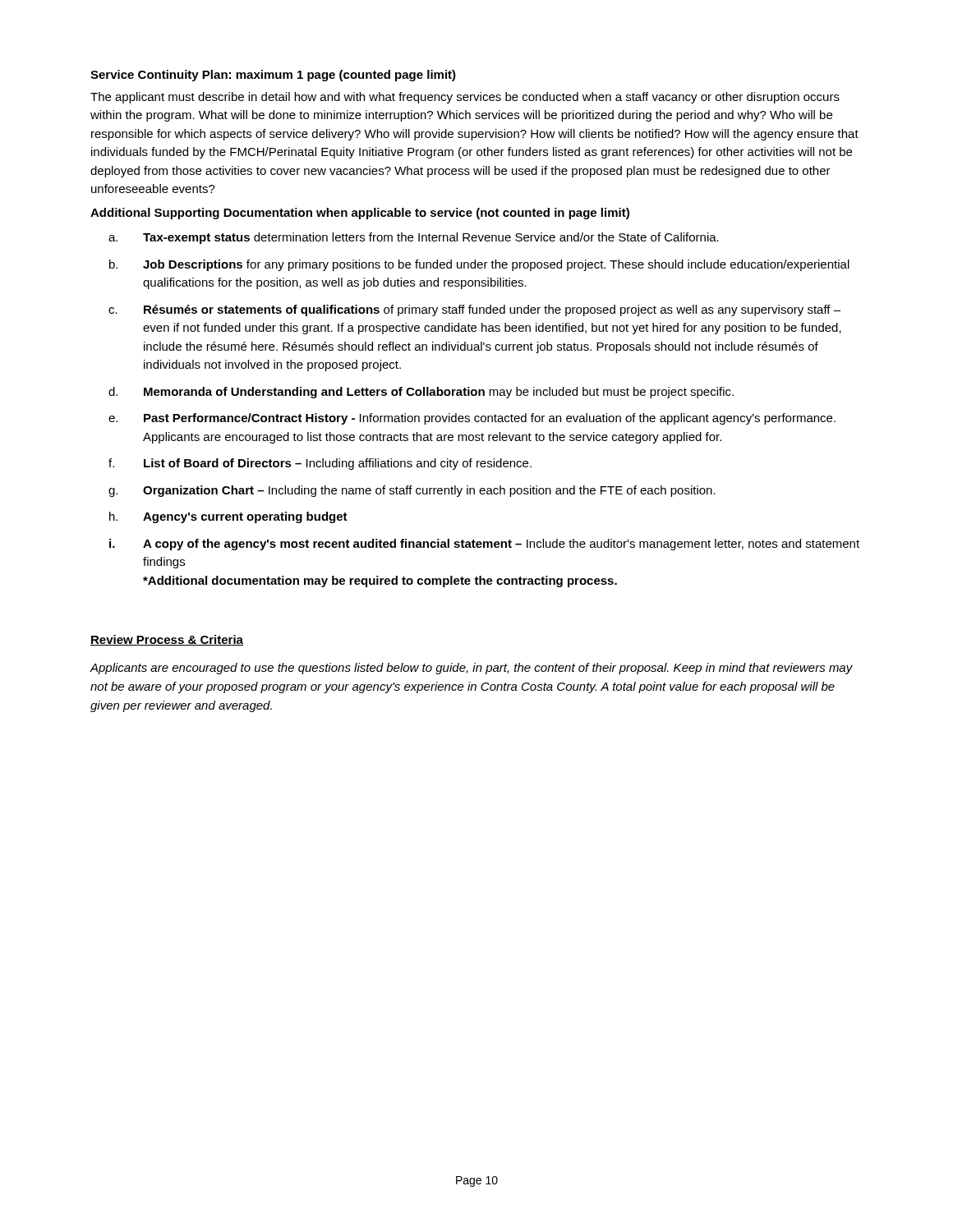Click on the block starting "h. Agency's current operating budget"
This screenshot has height=1232, width=953.
click(219, 517)
